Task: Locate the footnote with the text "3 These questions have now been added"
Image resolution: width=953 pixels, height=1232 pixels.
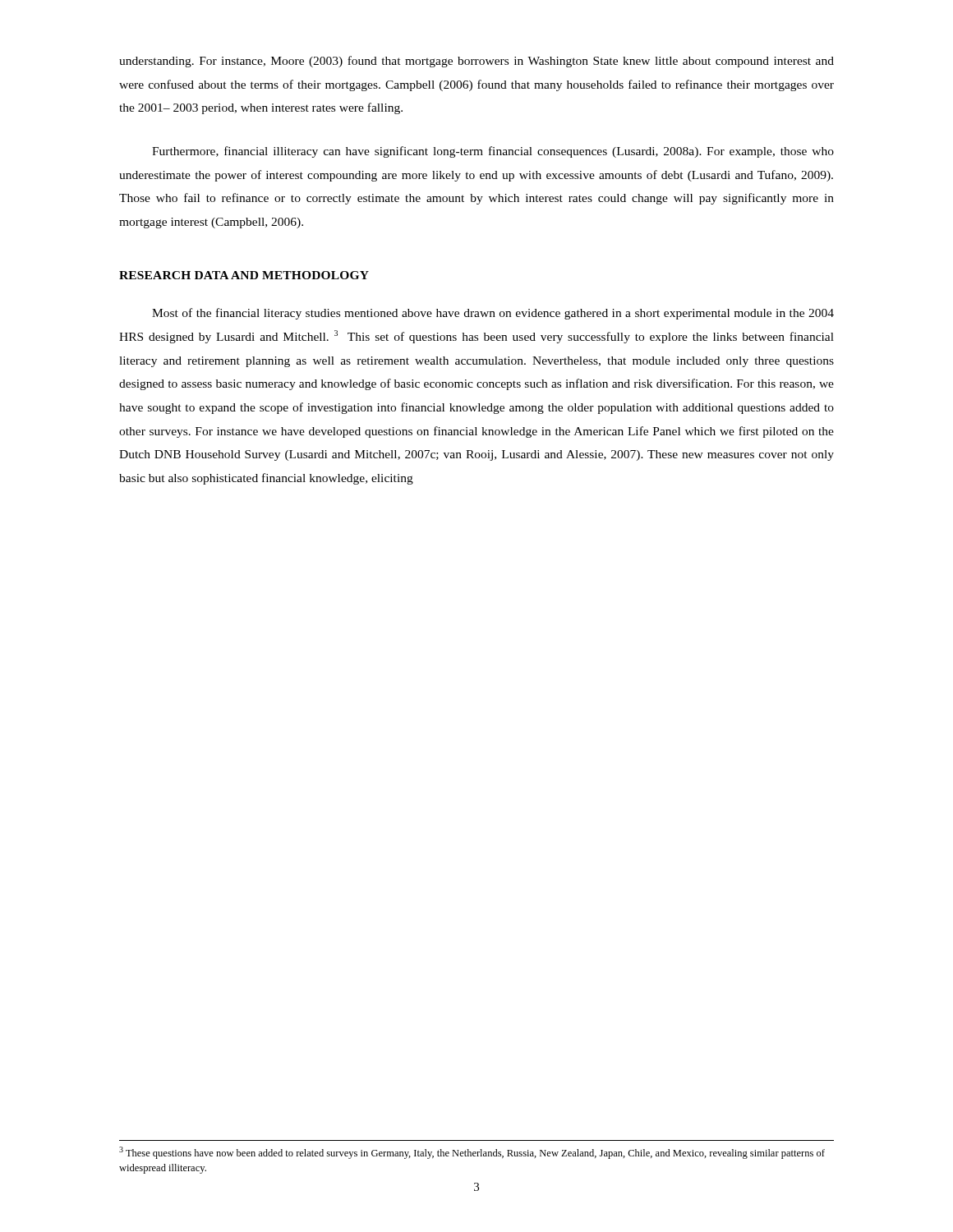Action: click(x=472, y=1159)
